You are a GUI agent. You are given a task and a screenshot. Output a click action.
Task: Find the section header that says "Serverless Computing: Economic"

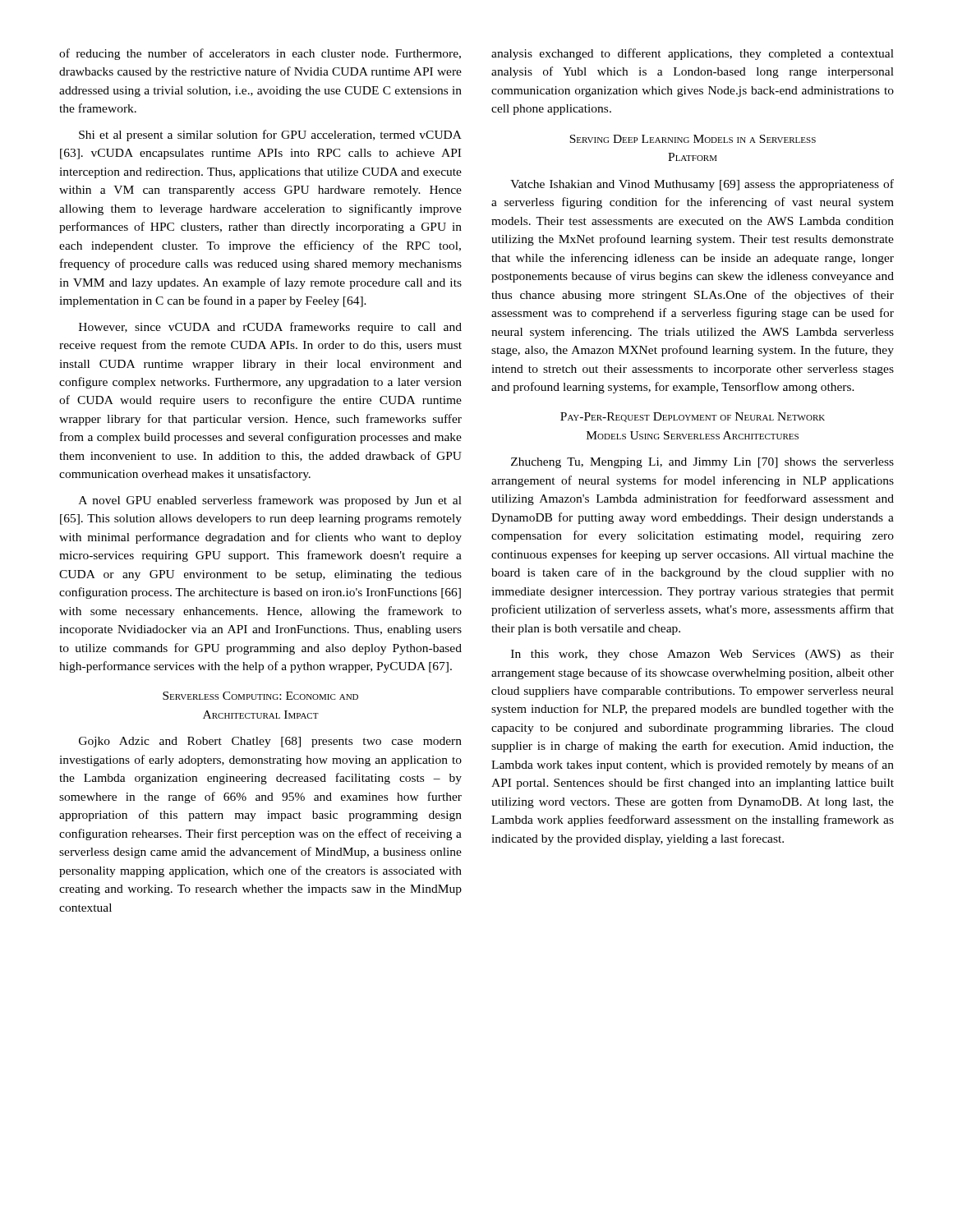[260, 705]
